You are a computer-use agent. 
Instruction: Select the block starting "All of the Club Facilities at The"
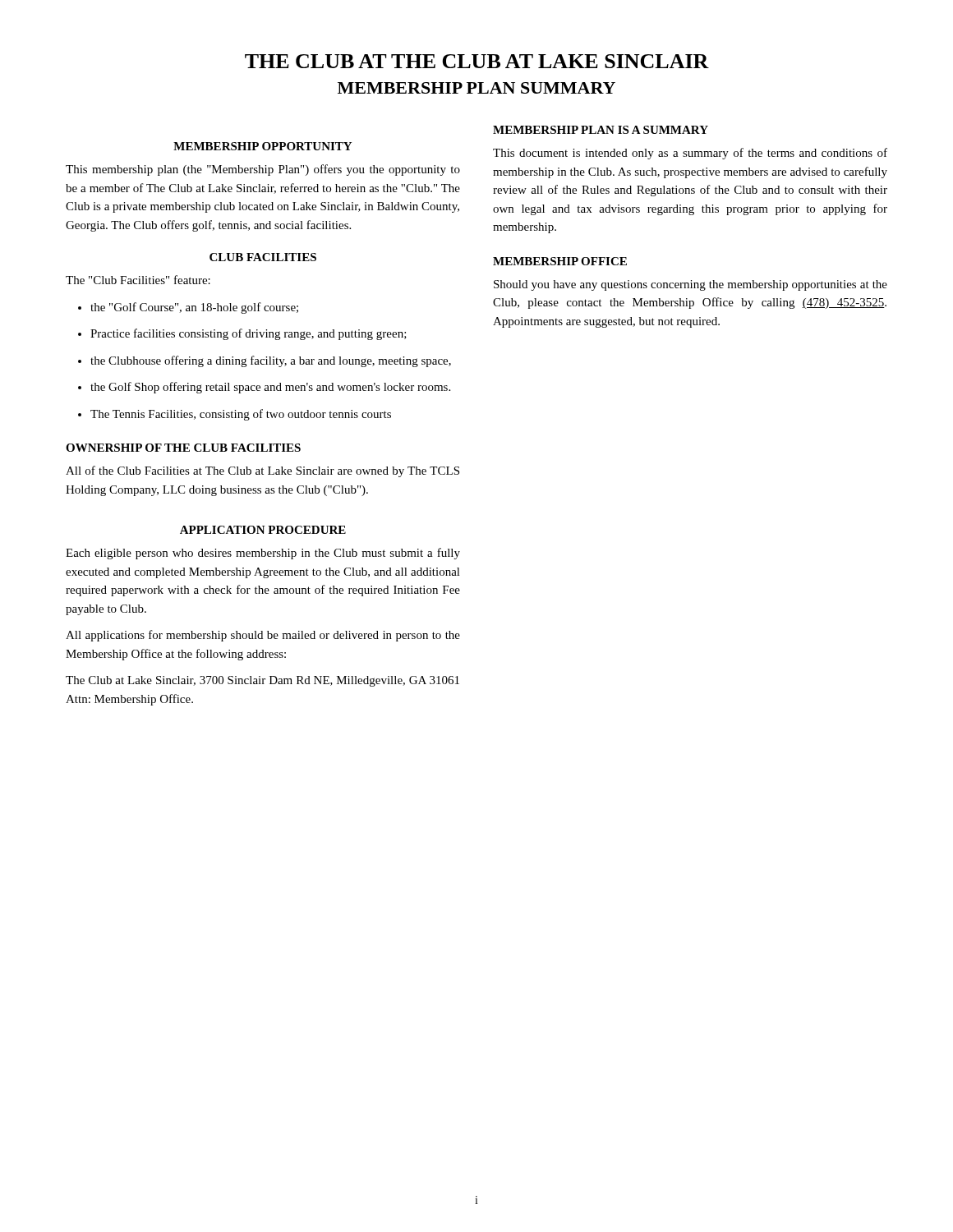(263, 480)
